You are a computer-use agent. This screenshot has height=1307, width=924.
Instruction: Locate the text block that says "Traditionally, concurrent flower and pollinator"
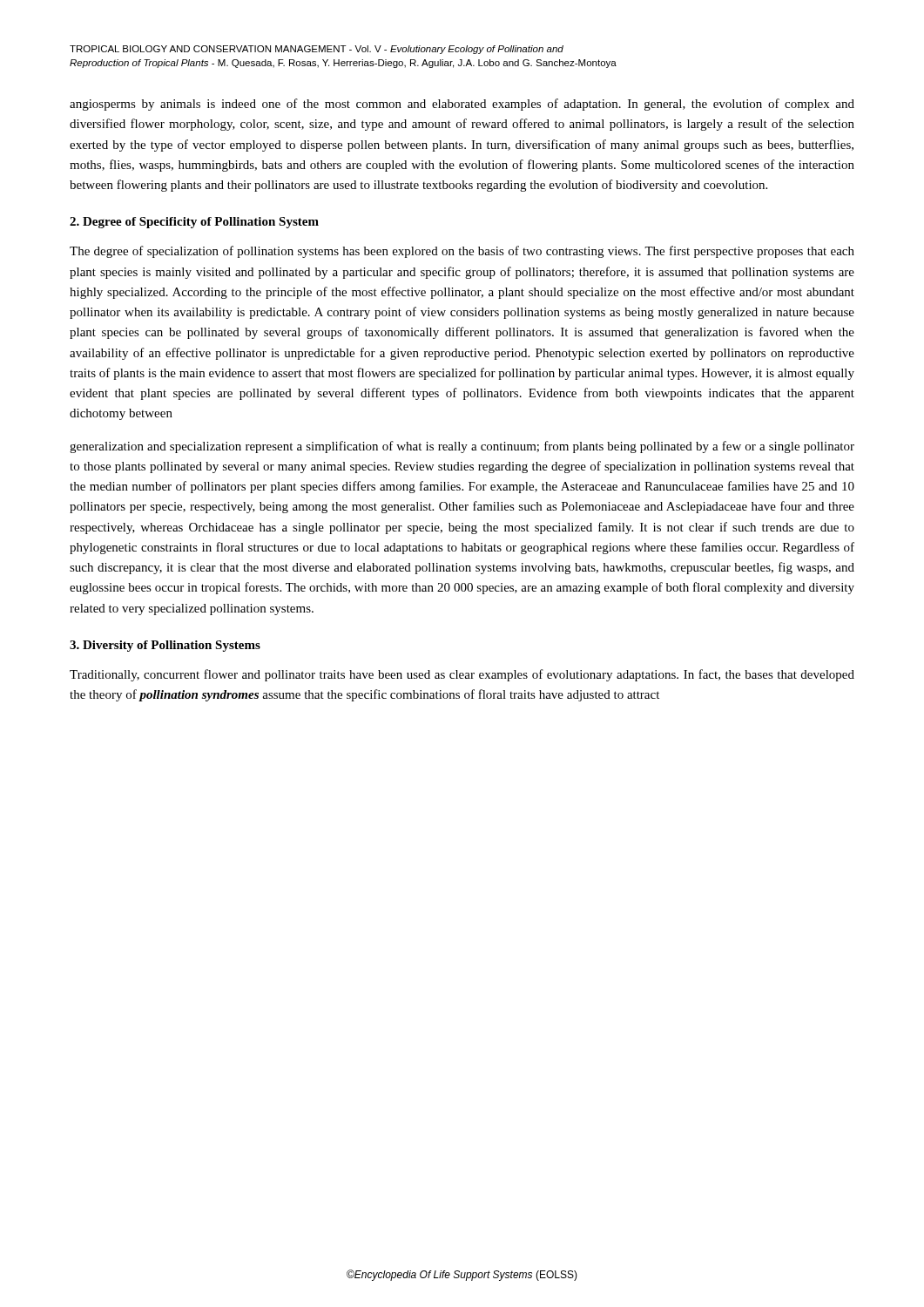click(462, 684)
